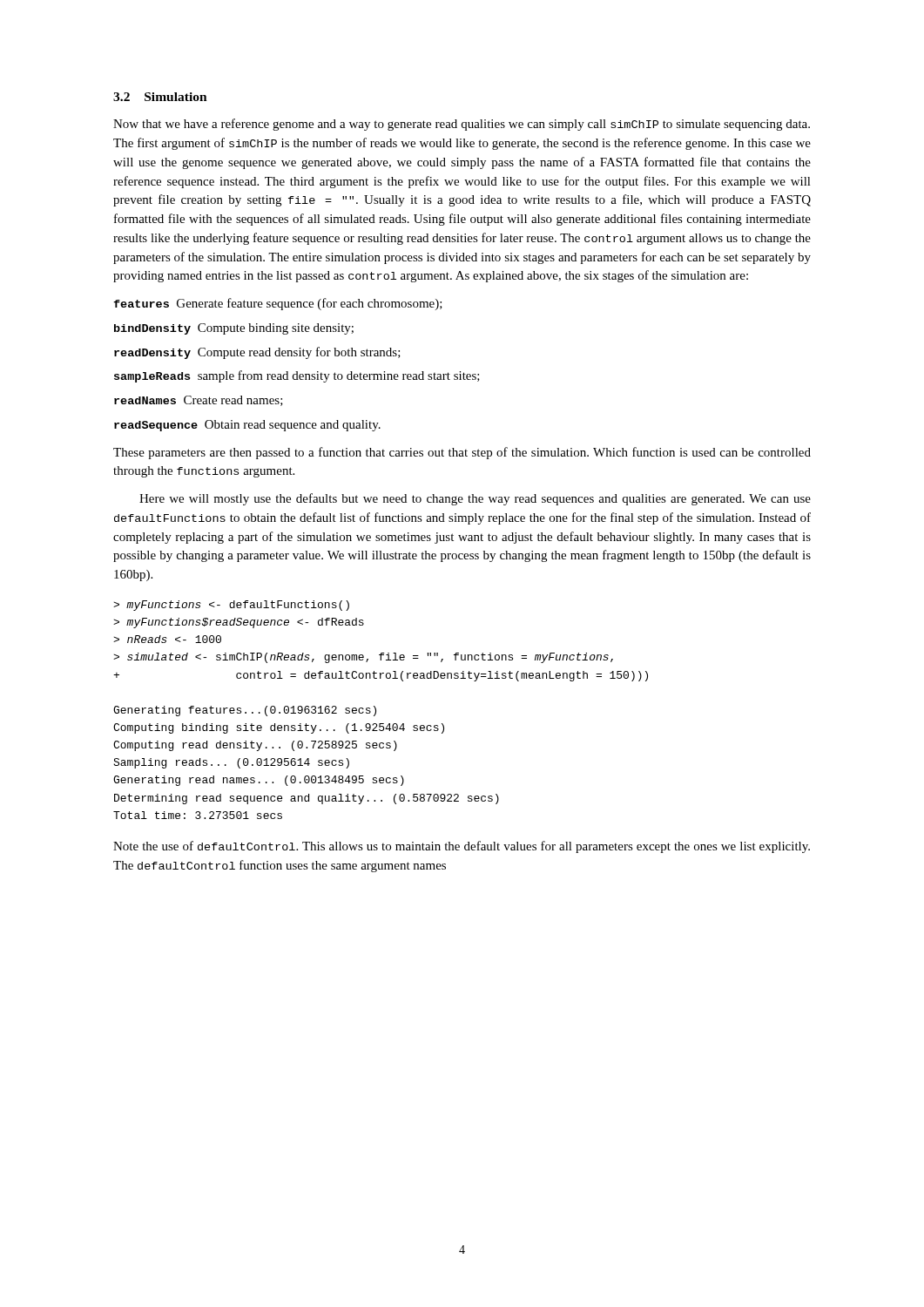
Task: Find the text starting "Note the use of defaultControl."
Action: click(x=462, y=856)
